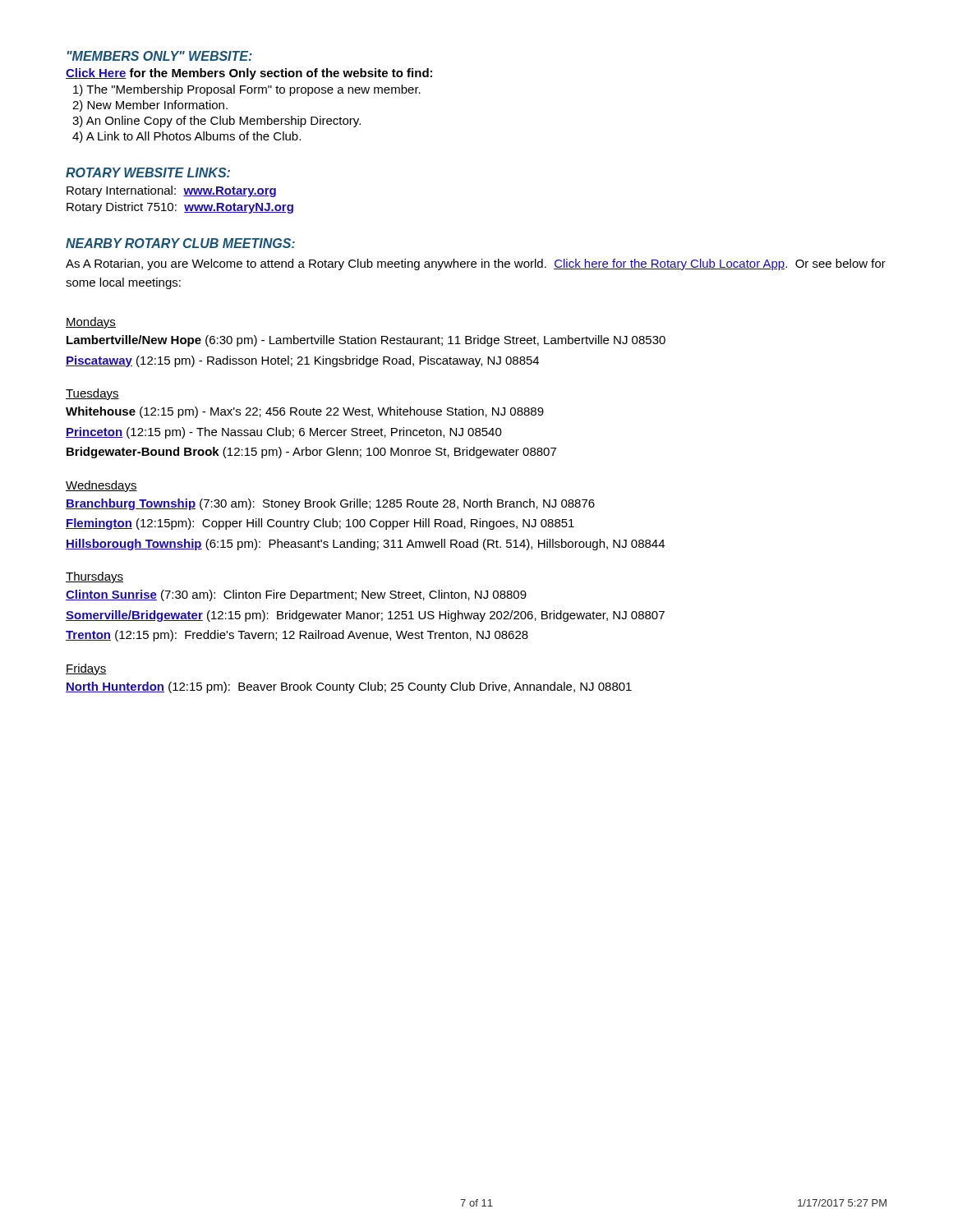Image resolution: width=953 pixels, height=1232 pixels.
Task: Point to the passage starting "North Hunterdon (12:15 pm): Beaver Brook County"
Action: coord(349,686)
